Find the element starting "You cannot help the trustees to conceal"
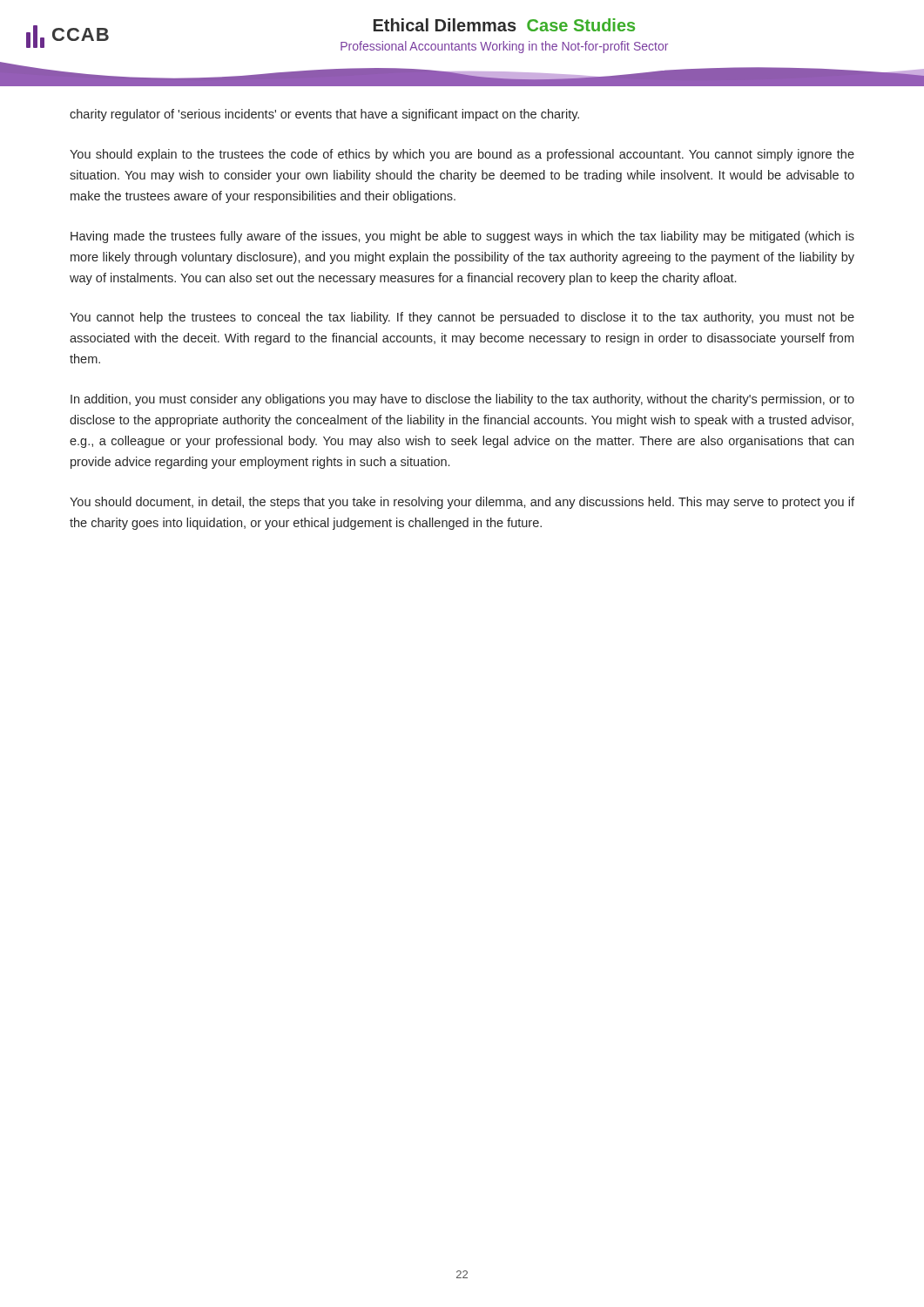This screenshot has height=1307, width=924. (462, 339)
